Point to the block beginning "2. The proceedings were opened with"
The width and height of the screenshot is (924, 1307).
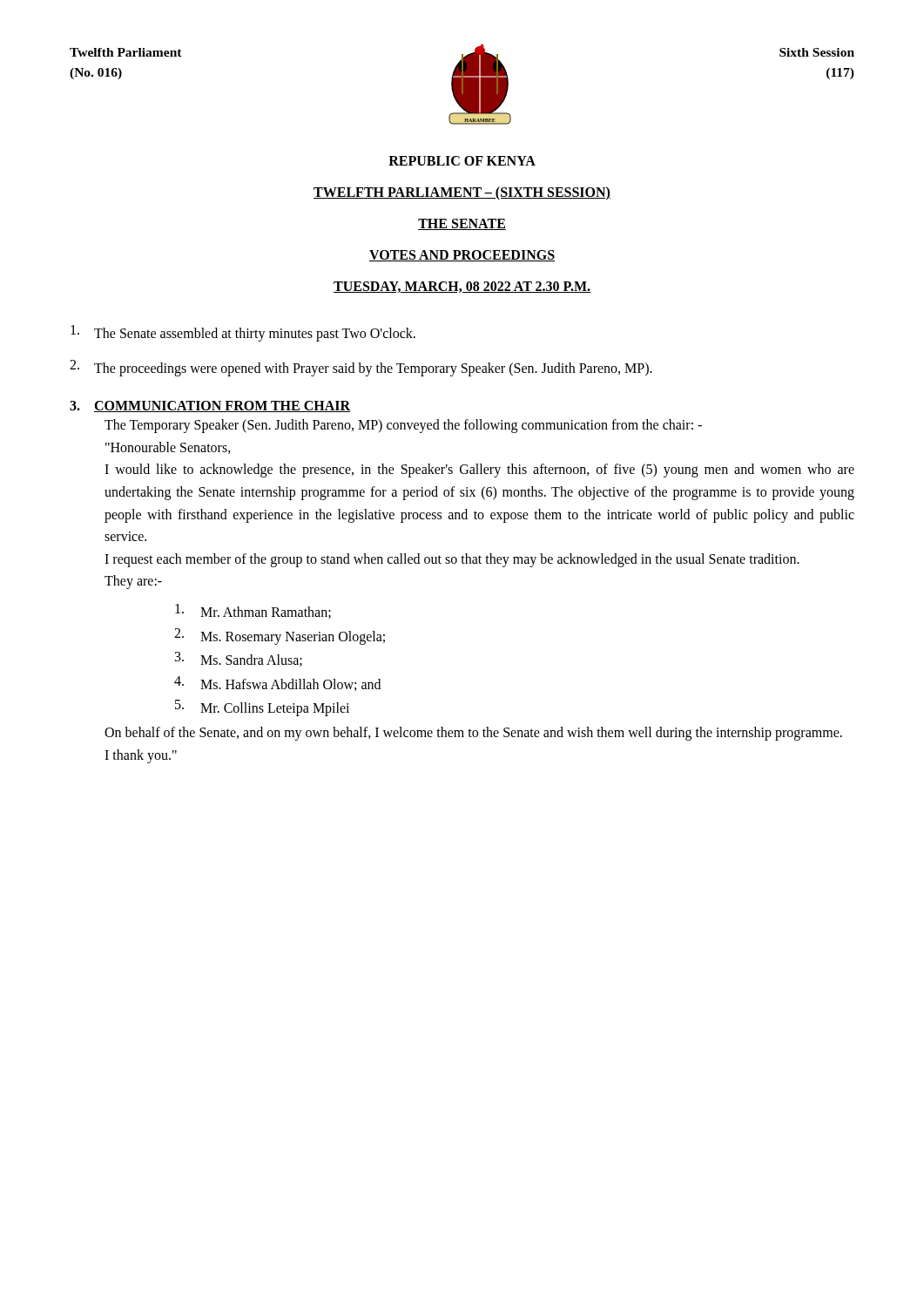(361, 368)
